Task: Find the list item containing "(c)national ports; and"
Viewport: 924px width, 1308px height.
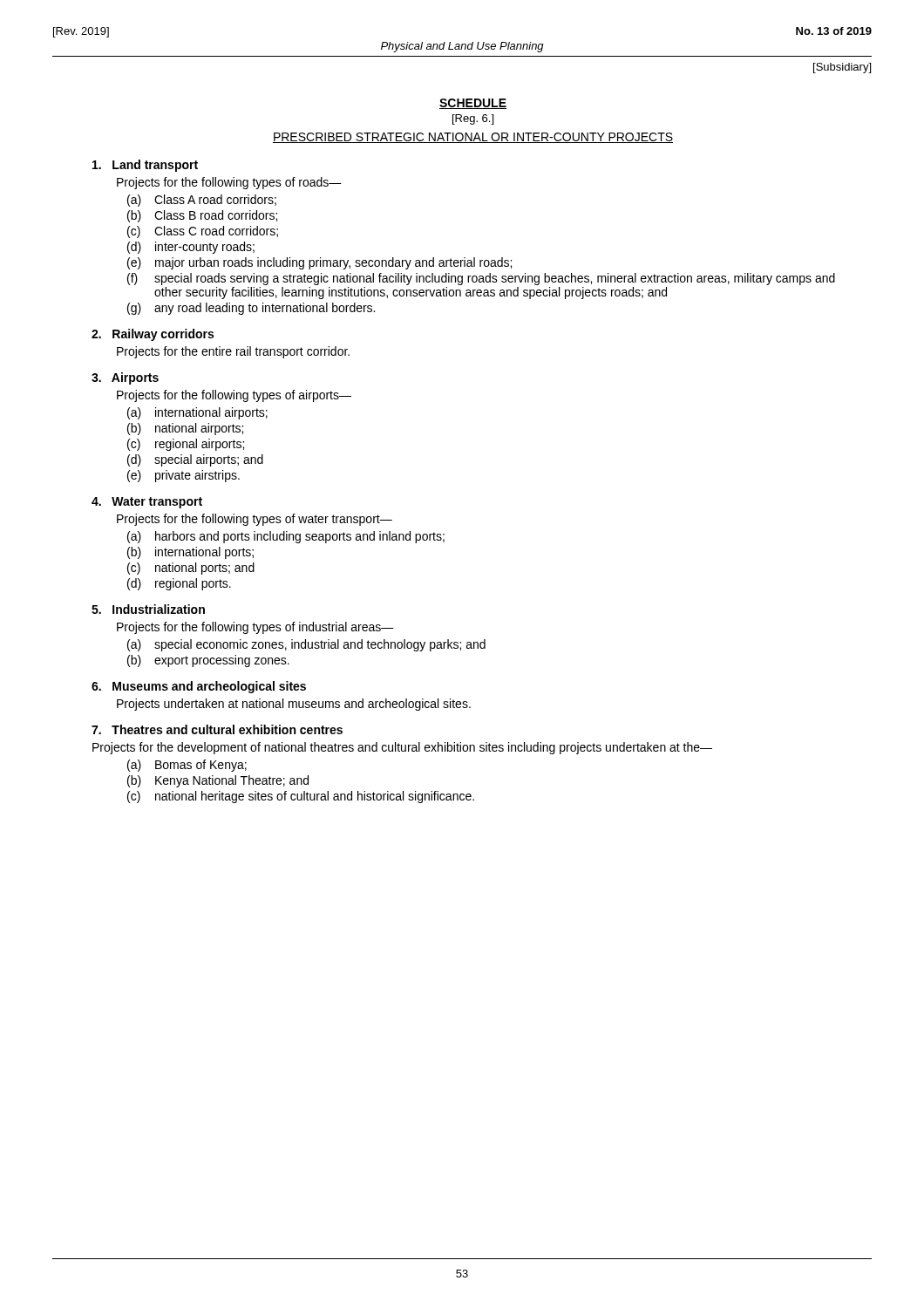Action: (x=191, y=569)
